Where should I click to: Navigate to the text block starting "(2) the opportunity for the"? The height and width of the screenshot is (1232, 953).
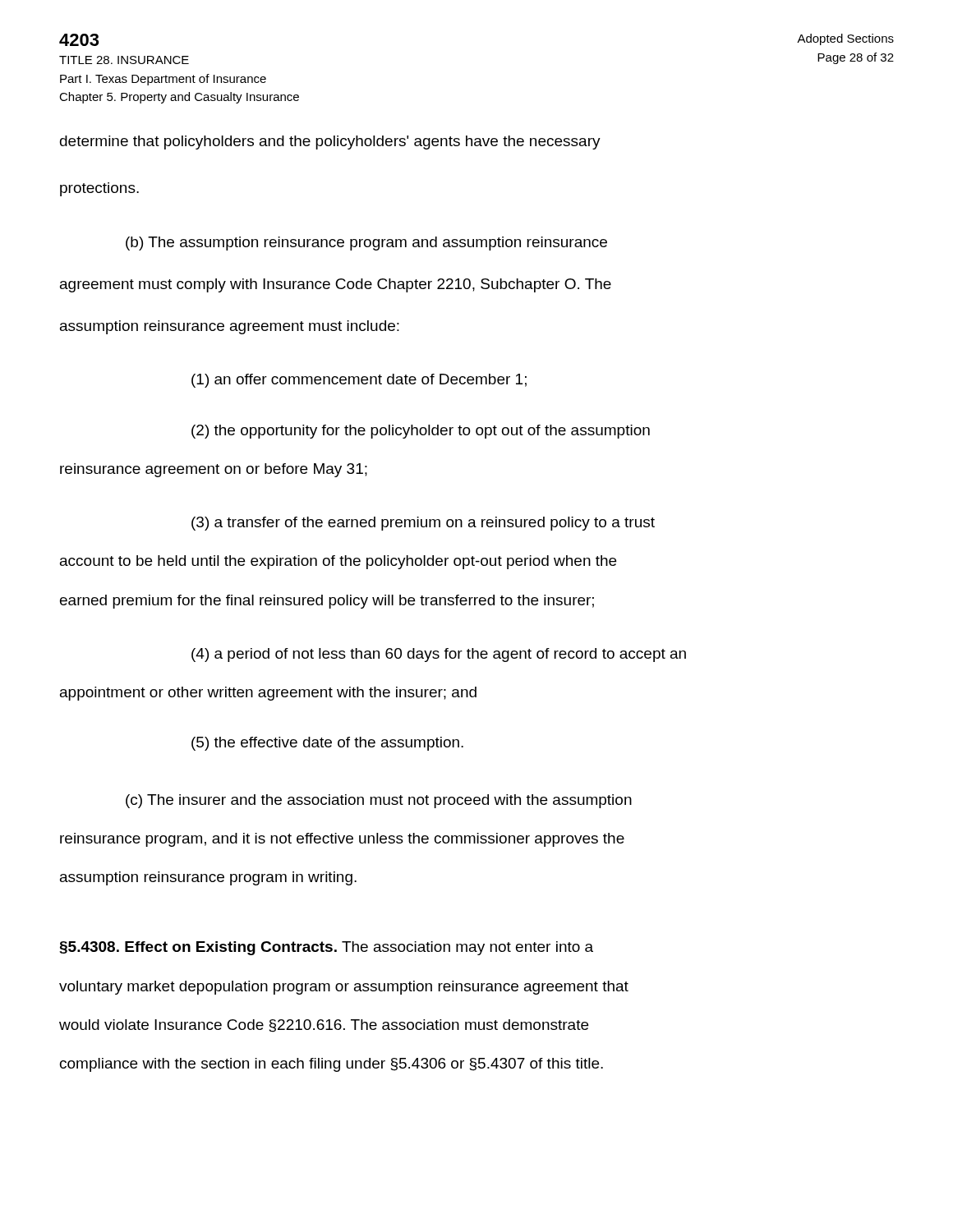tap(421, 430)
